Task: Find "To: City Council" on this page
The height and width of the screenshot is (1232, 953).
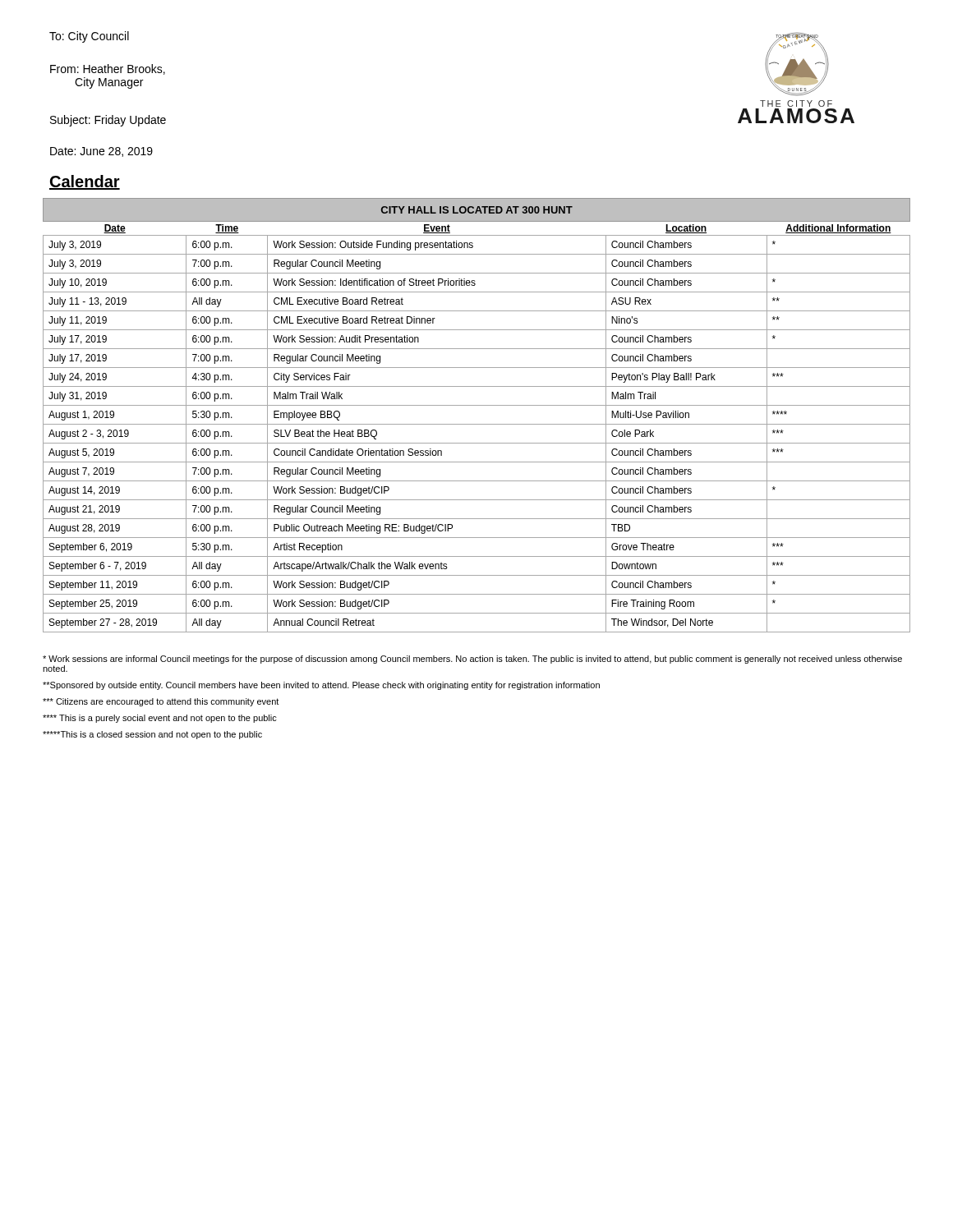Action: tap(89, 36)
